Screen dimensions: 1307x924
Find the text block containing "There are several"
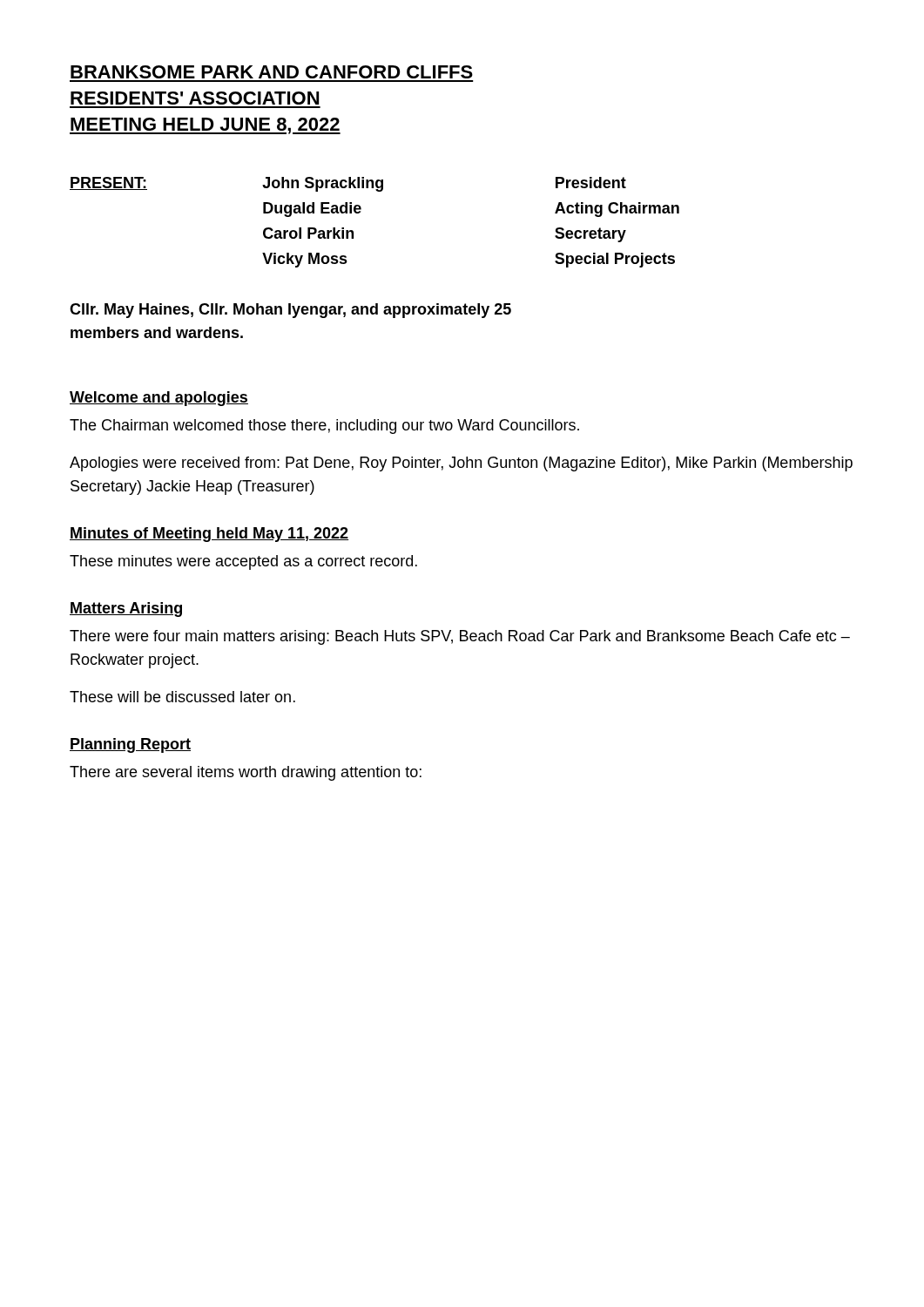246,772
